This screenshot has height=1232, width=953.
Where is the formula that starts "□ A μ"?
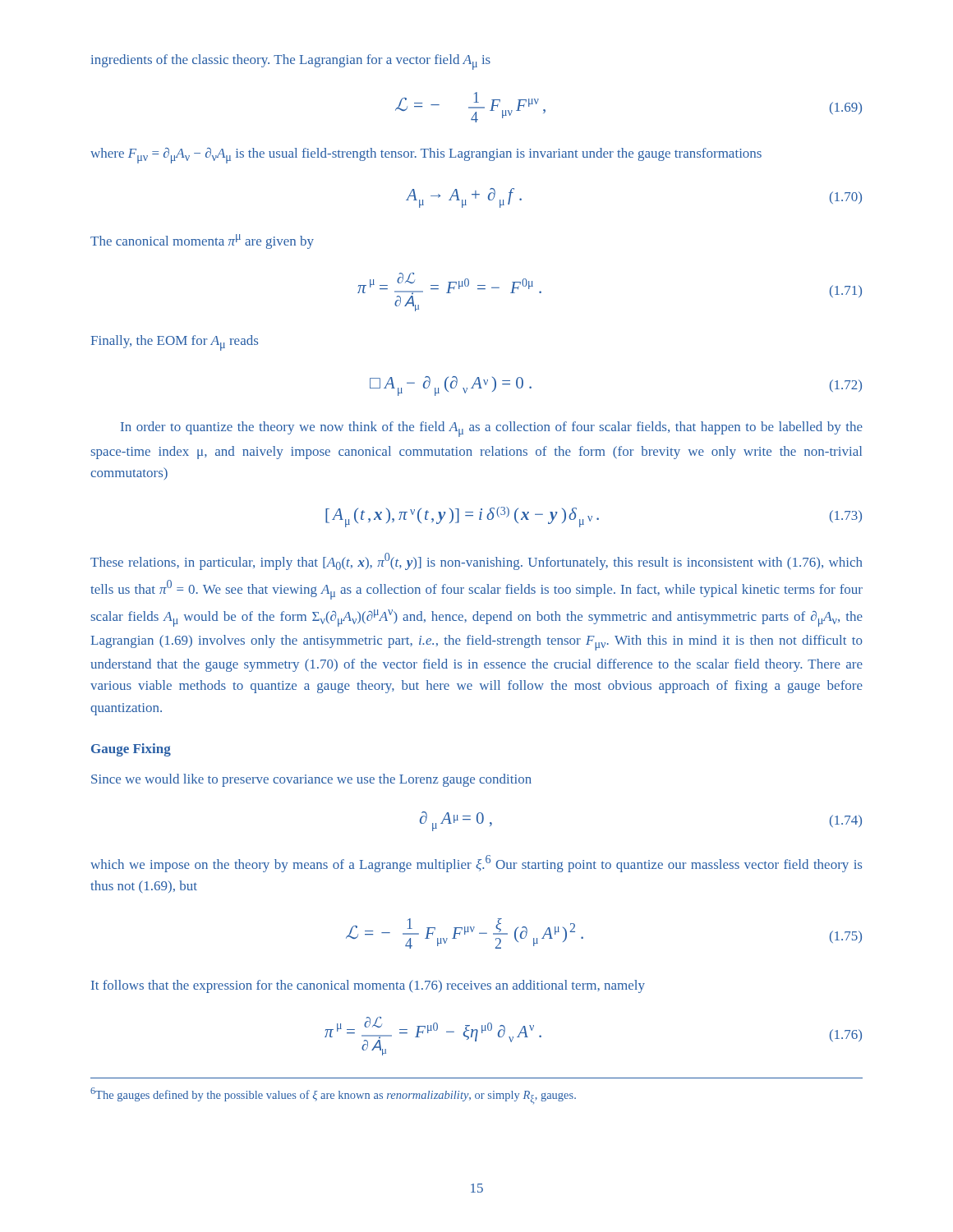(476, 385)
